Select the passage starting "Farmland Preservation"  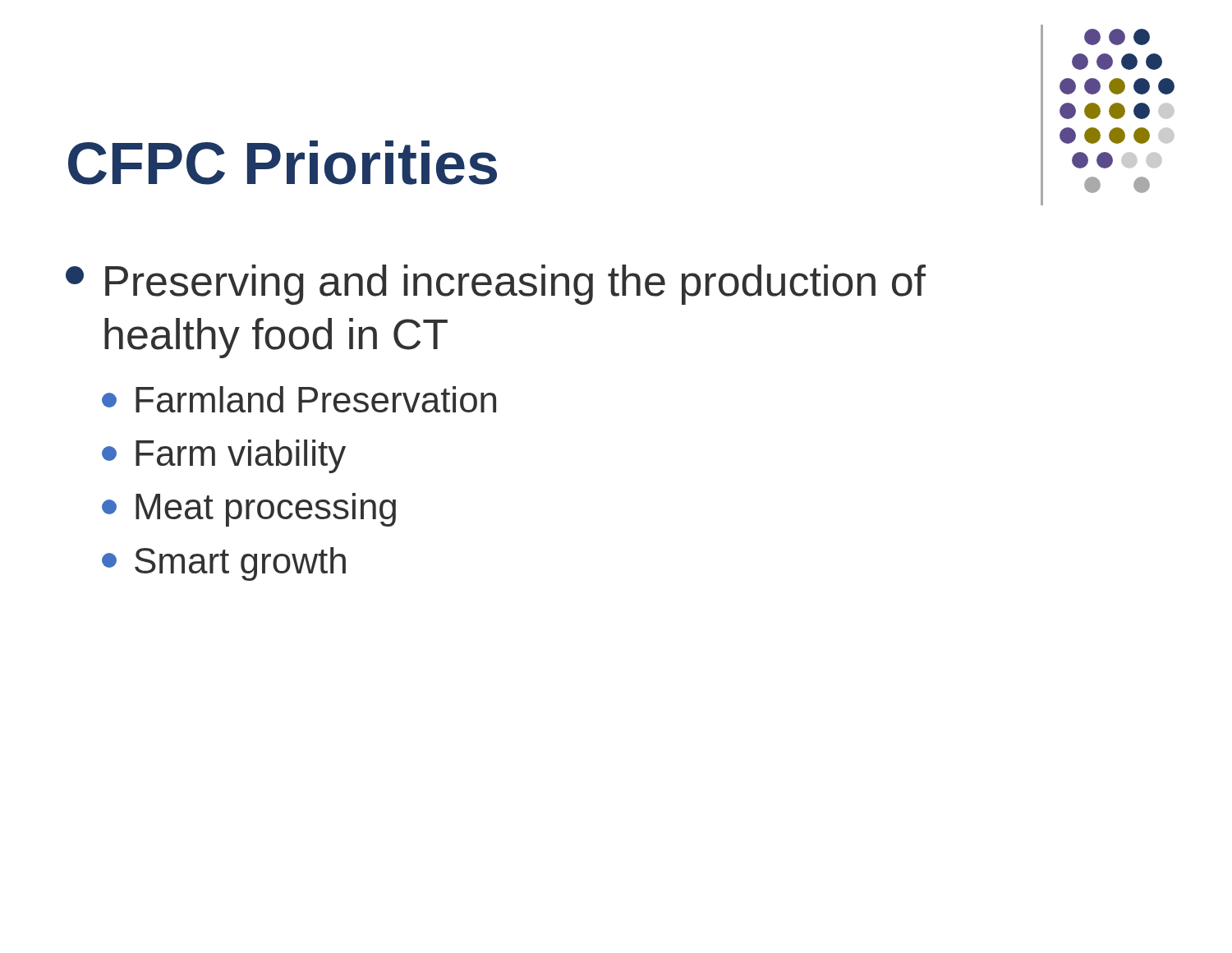[300, 400]
